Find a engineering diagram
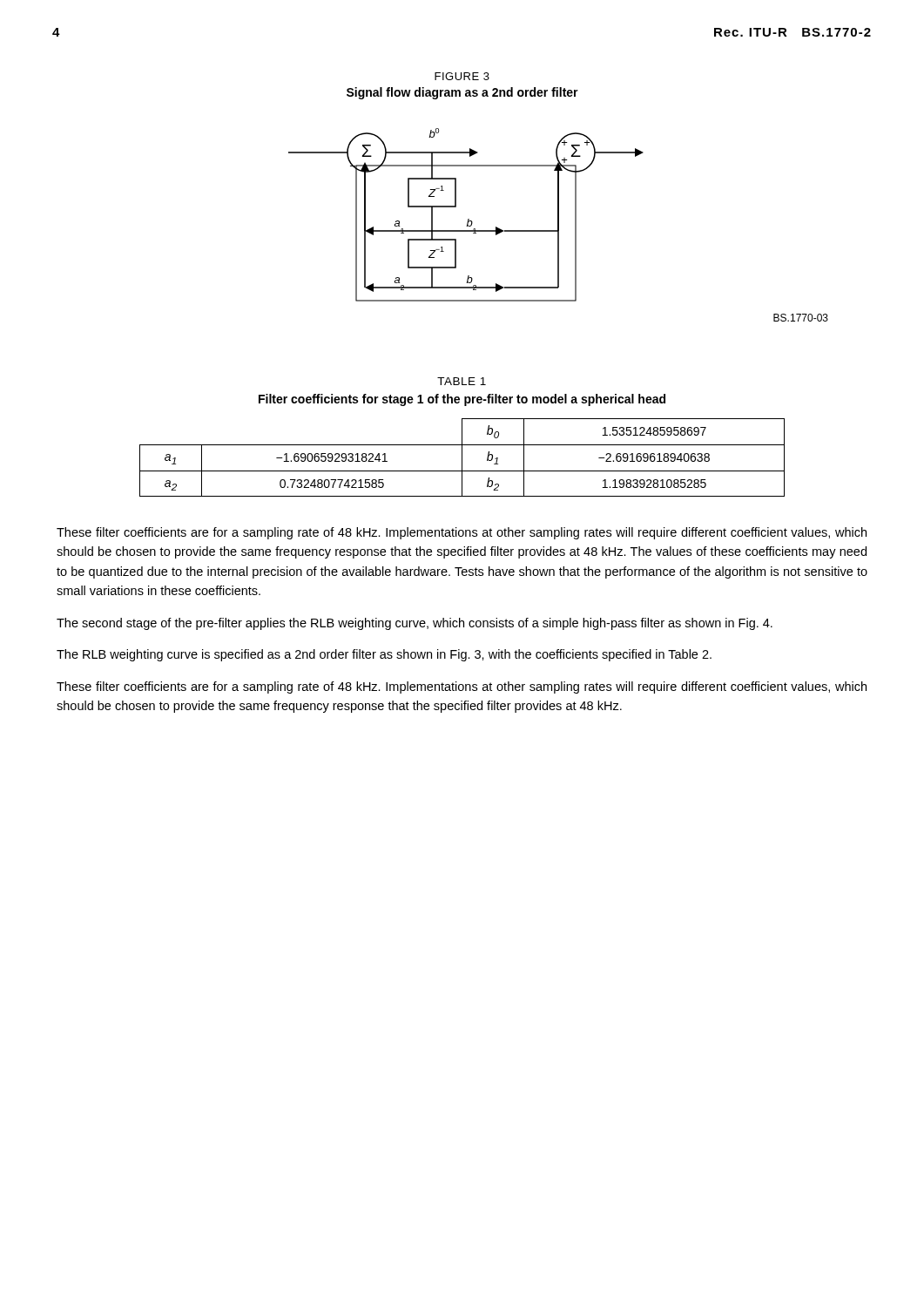924x1307 pixels. (x=462, y=206)
